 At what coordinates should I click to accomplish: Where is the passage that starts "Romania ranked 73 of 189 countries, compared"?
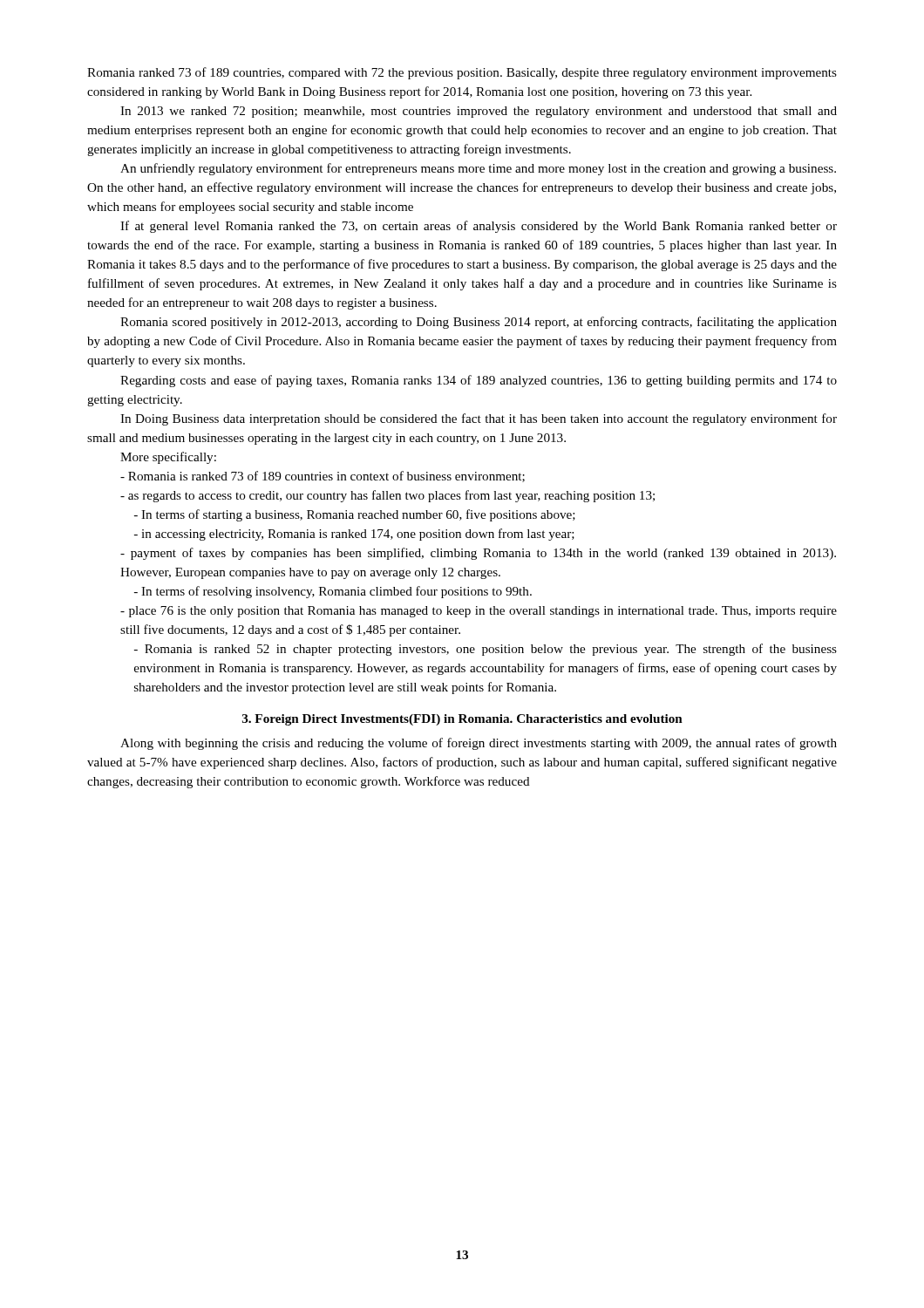(x=462, y=264)
